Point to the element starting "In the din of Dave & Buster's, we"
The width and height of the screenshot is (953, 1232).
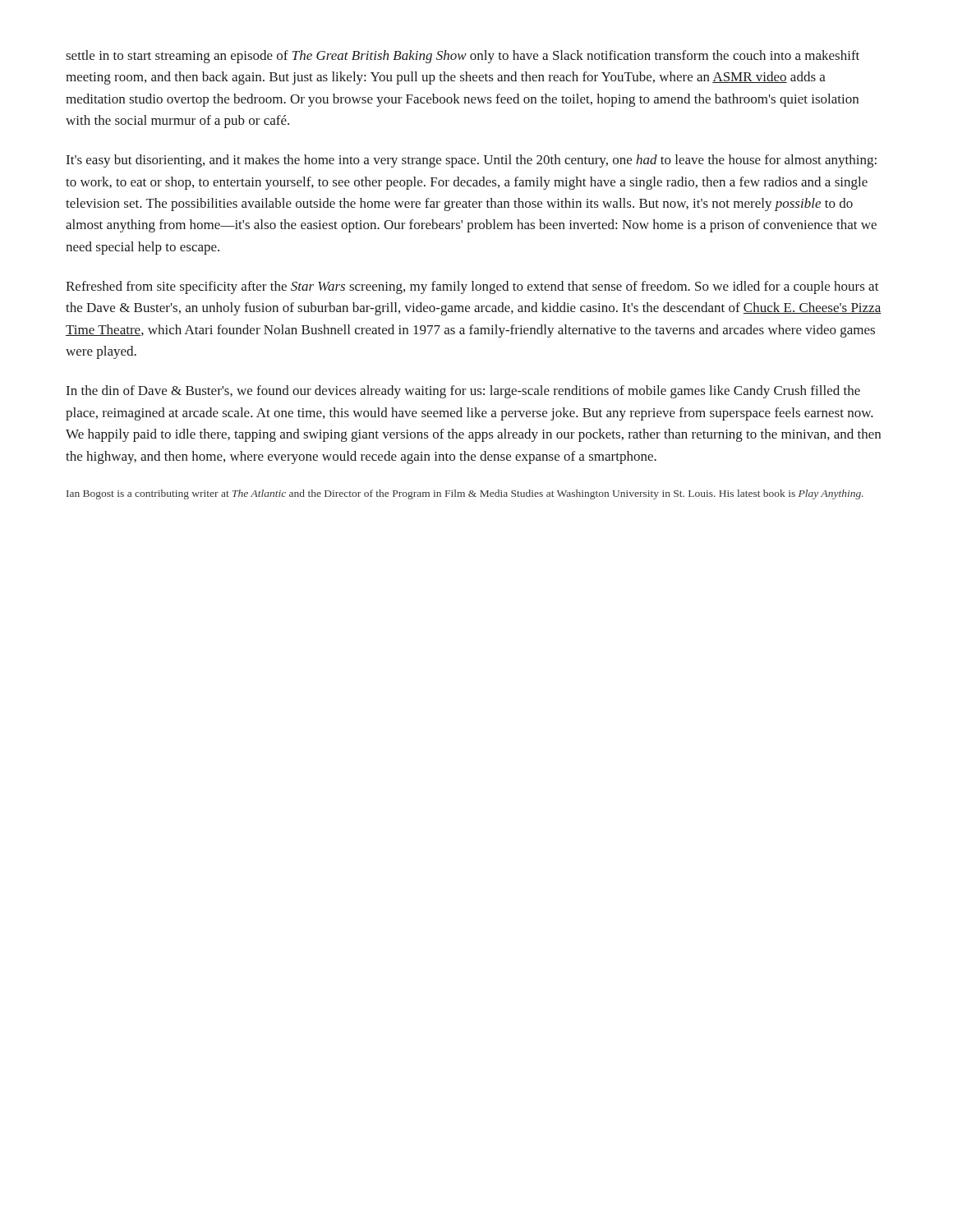[x=476, y=424]
